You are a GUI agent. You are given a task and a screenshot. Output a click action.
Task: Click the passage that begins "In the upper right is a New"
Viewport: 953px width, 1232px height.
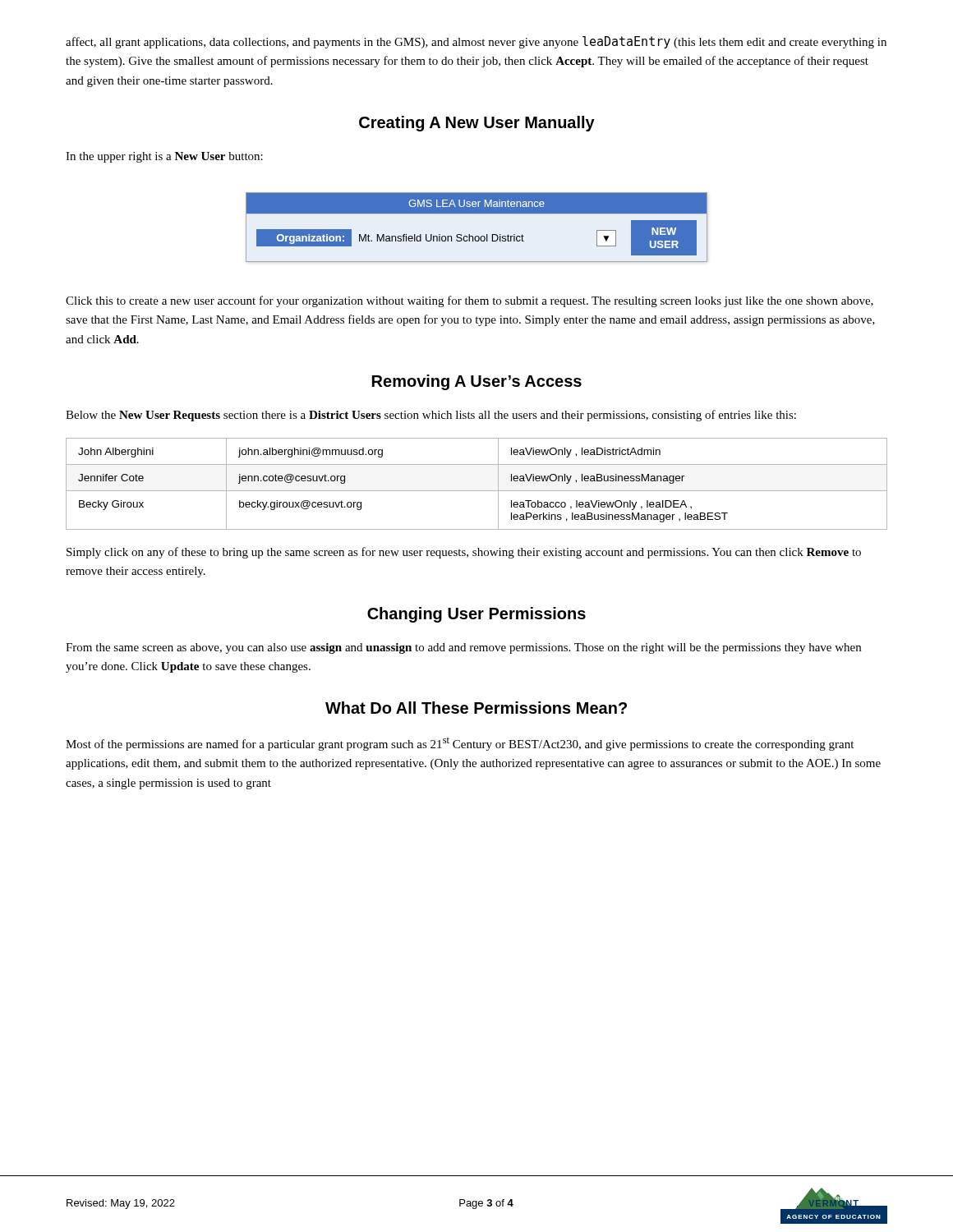165,156
